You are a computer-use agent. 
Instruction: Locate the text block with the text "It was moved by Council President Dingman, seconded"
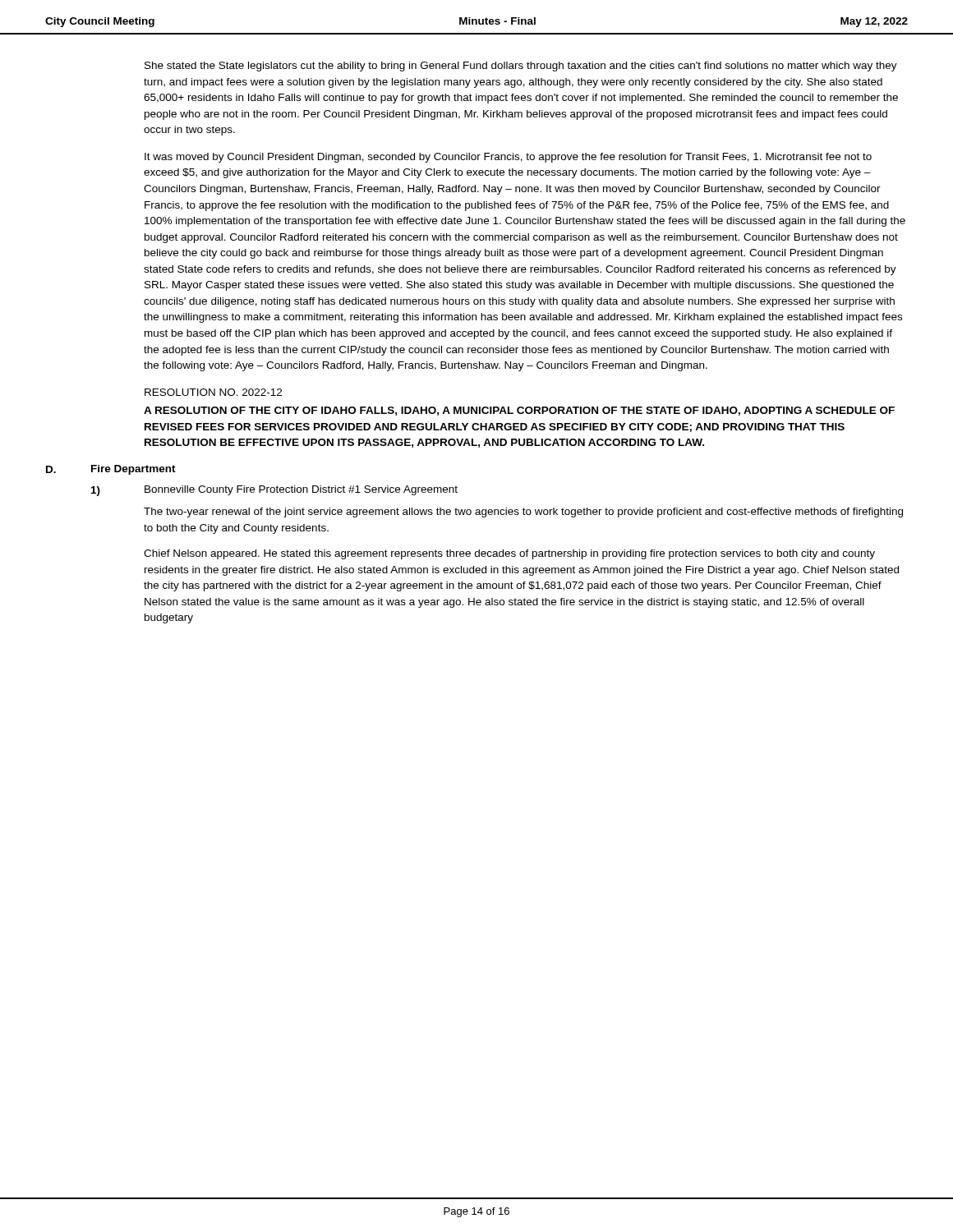click(x=525, y=261)
